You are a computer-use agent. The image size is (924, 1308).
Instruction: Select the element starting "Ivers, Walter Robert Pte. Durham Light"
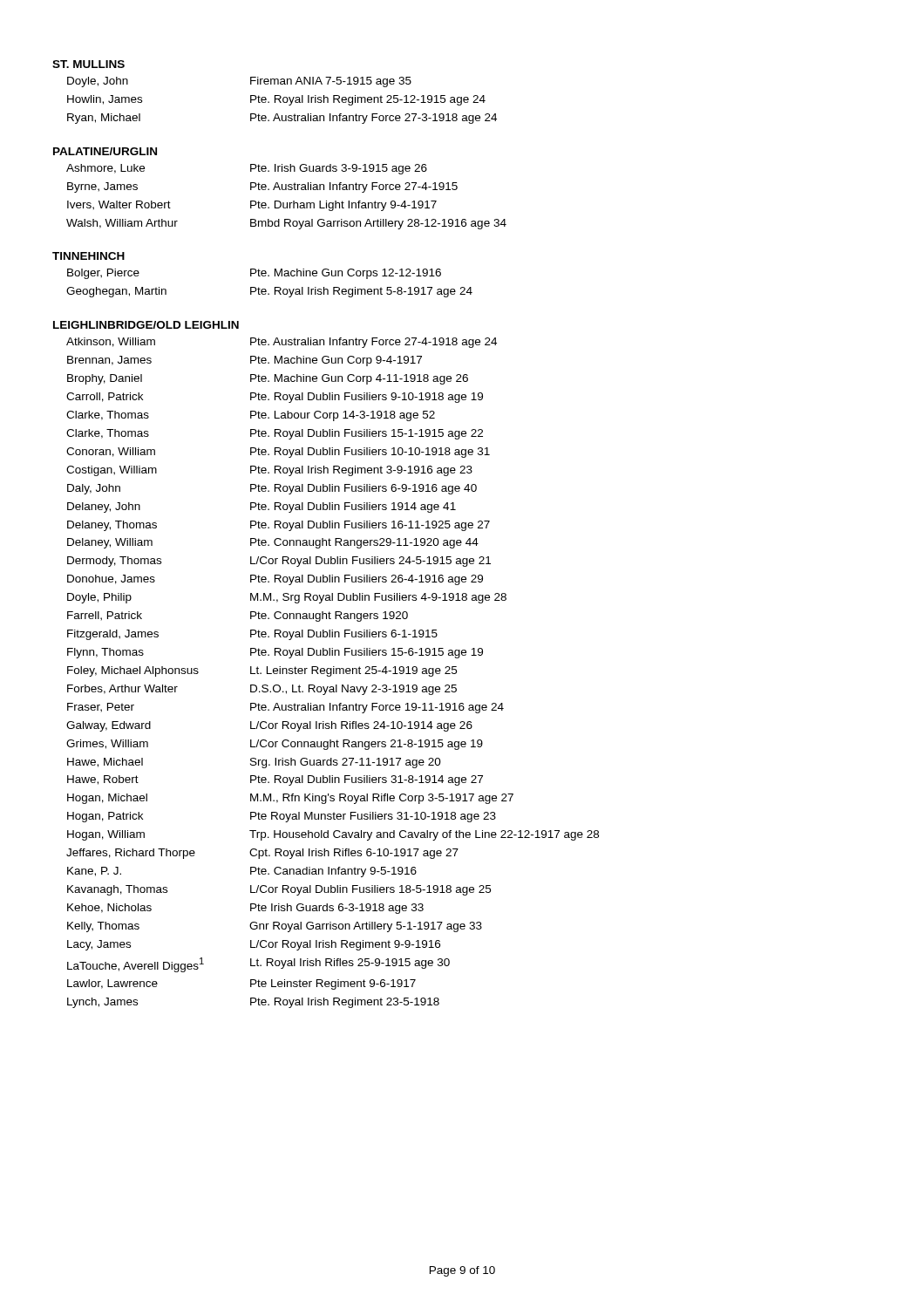(x=252, y=206)
